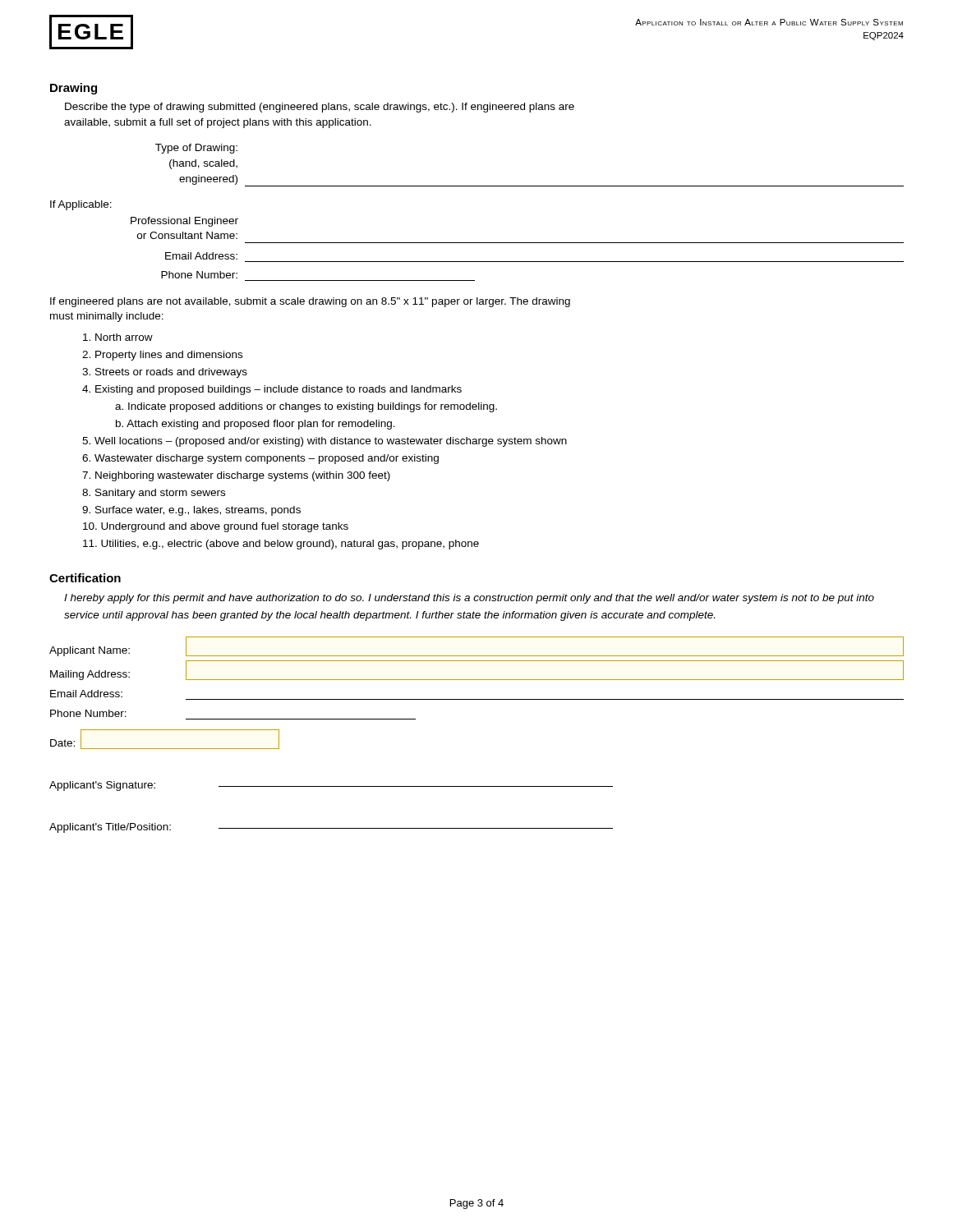
Task: Find the list item with the text "8. Sanitary and storm sewers"
Action: coord(154,492)
